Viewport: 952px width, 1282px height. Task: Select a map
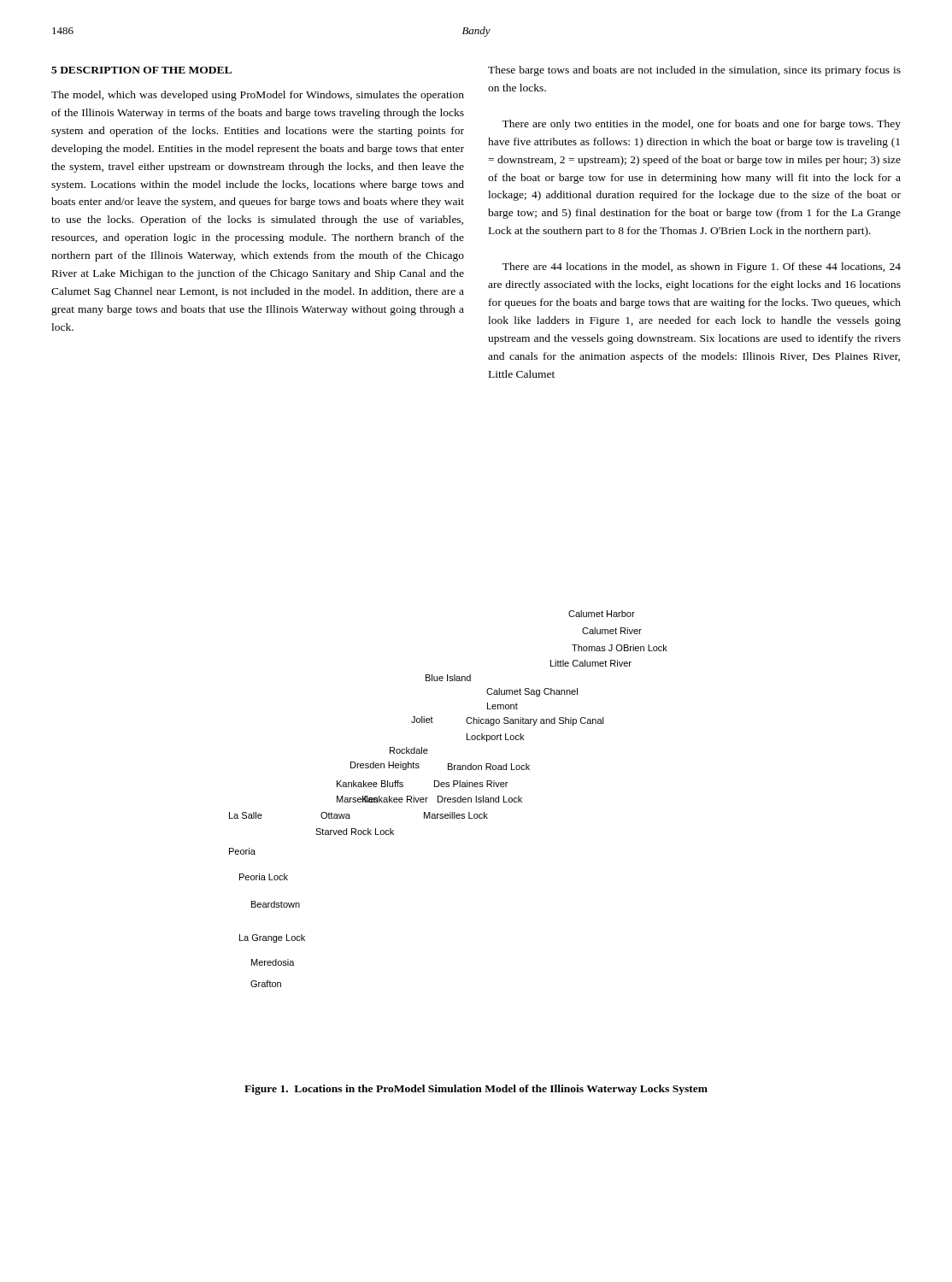pos(476,829)
